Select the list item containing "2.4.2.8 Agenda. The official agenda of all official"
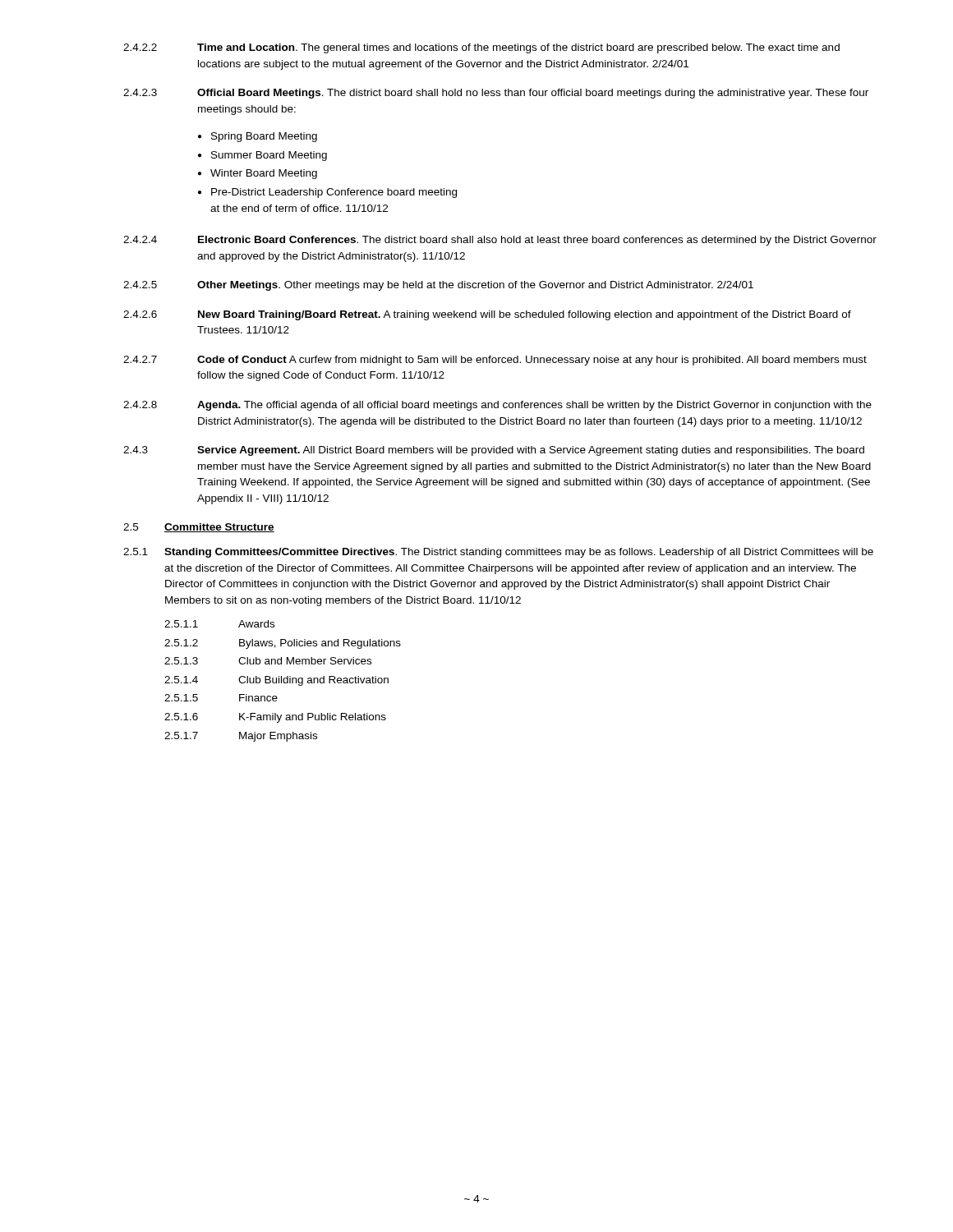Image resolution: width=953 pixels, height=1232 pixels. point(501,413)
